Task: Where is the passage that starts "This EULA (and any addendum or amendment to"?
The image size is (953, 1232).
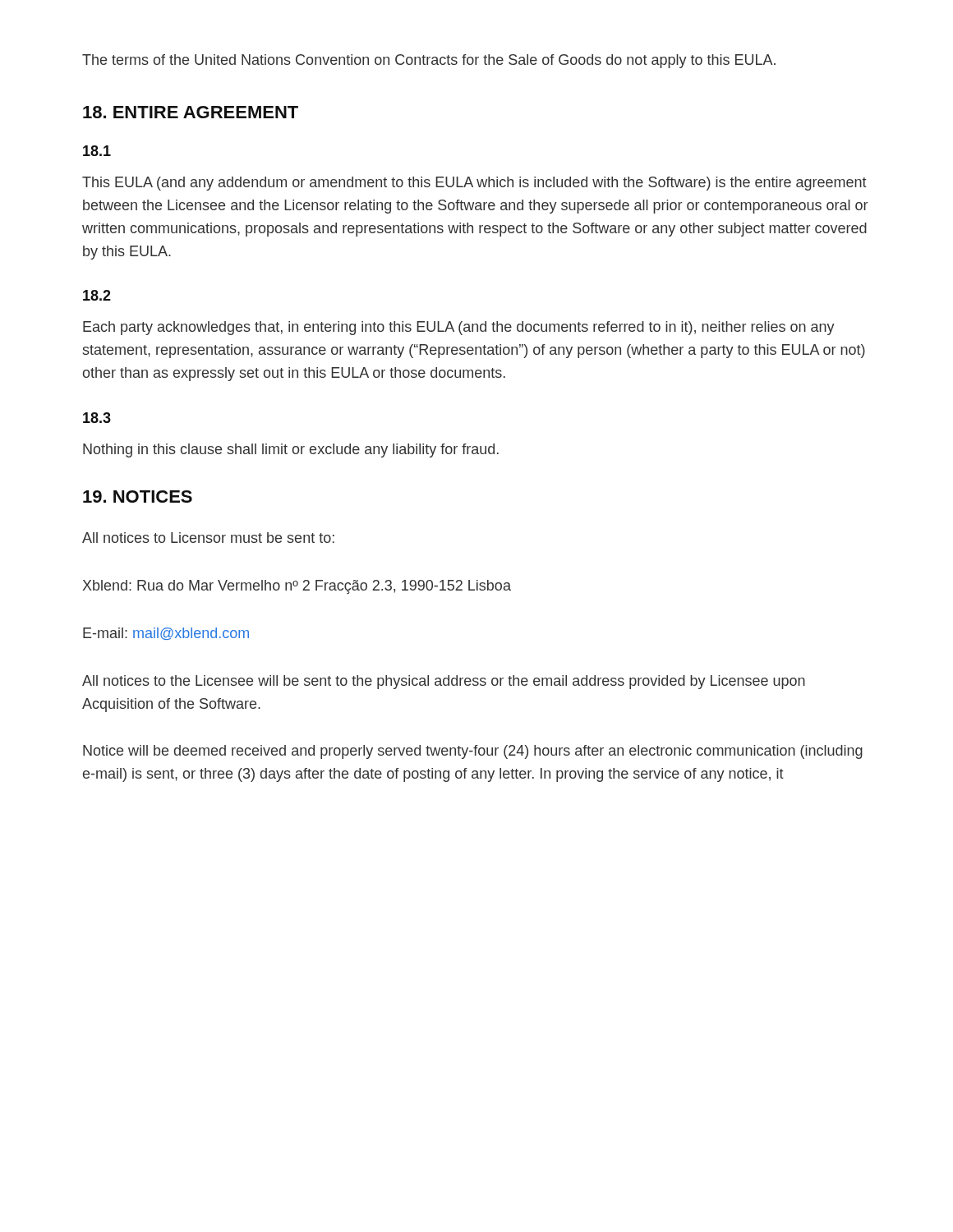Action: 475,217
